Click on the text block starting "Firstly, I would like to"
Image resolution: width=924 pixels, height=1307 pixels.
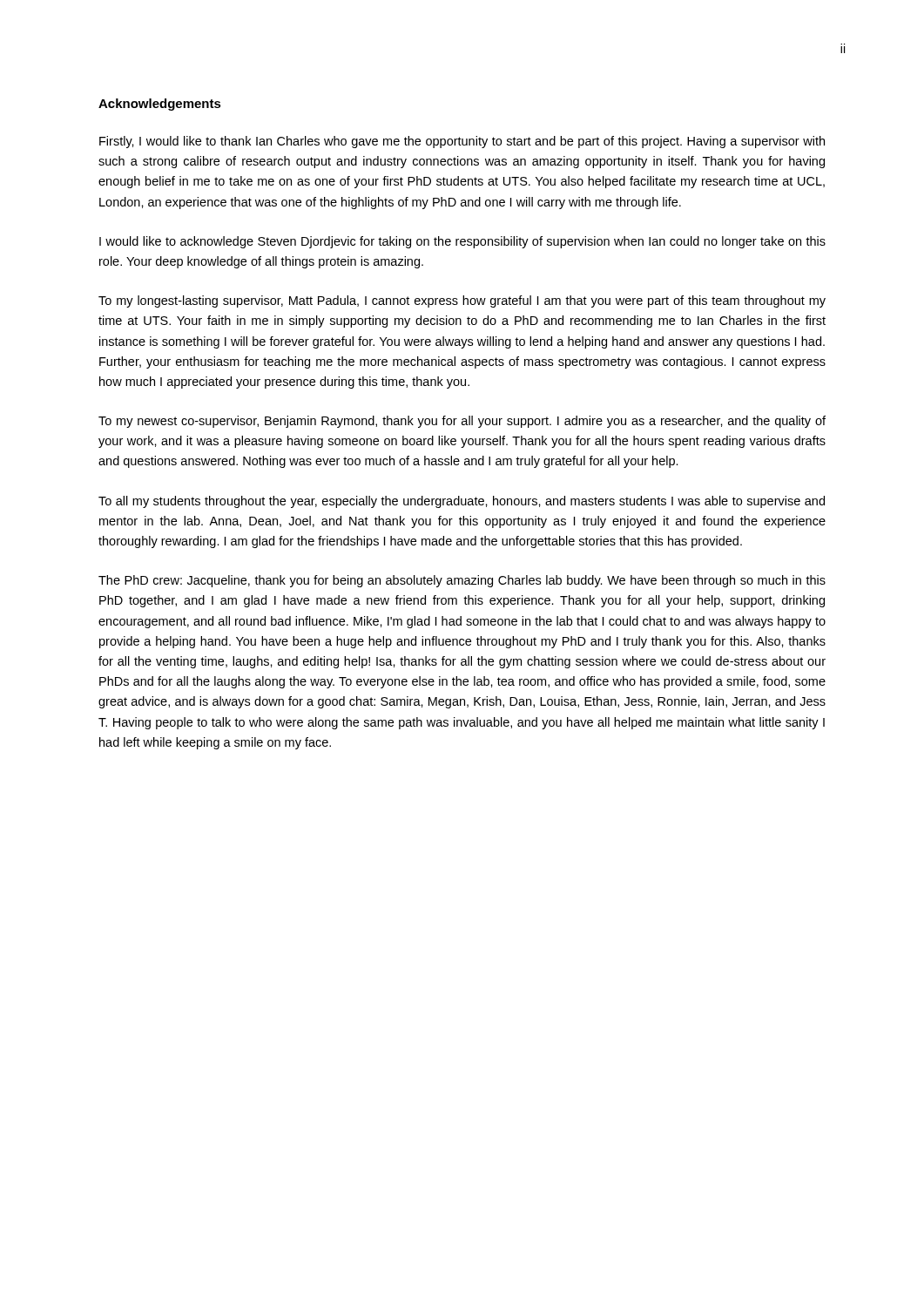click(x=462, y=171)
